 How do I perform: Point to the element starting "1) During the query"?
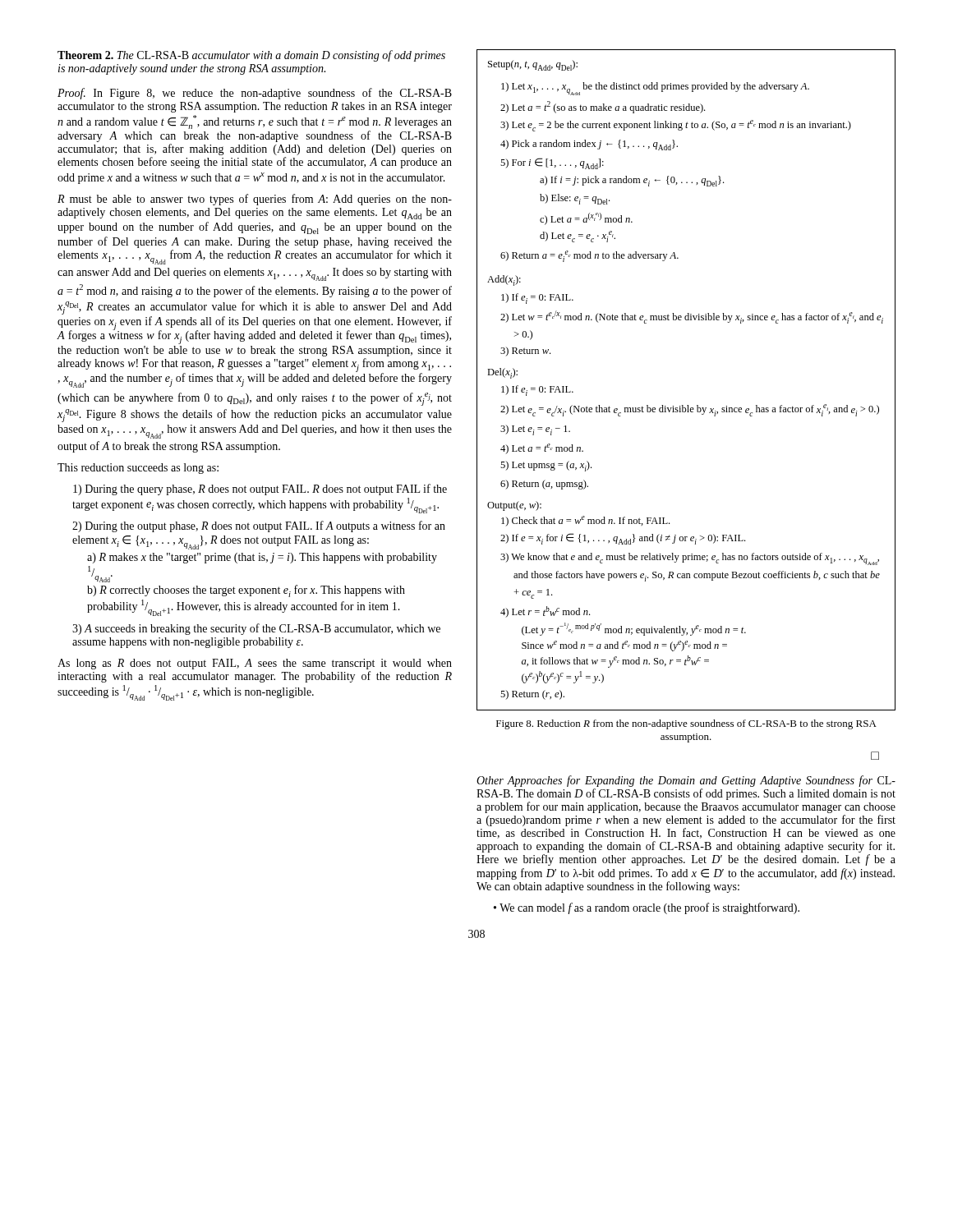click(260, 499)
